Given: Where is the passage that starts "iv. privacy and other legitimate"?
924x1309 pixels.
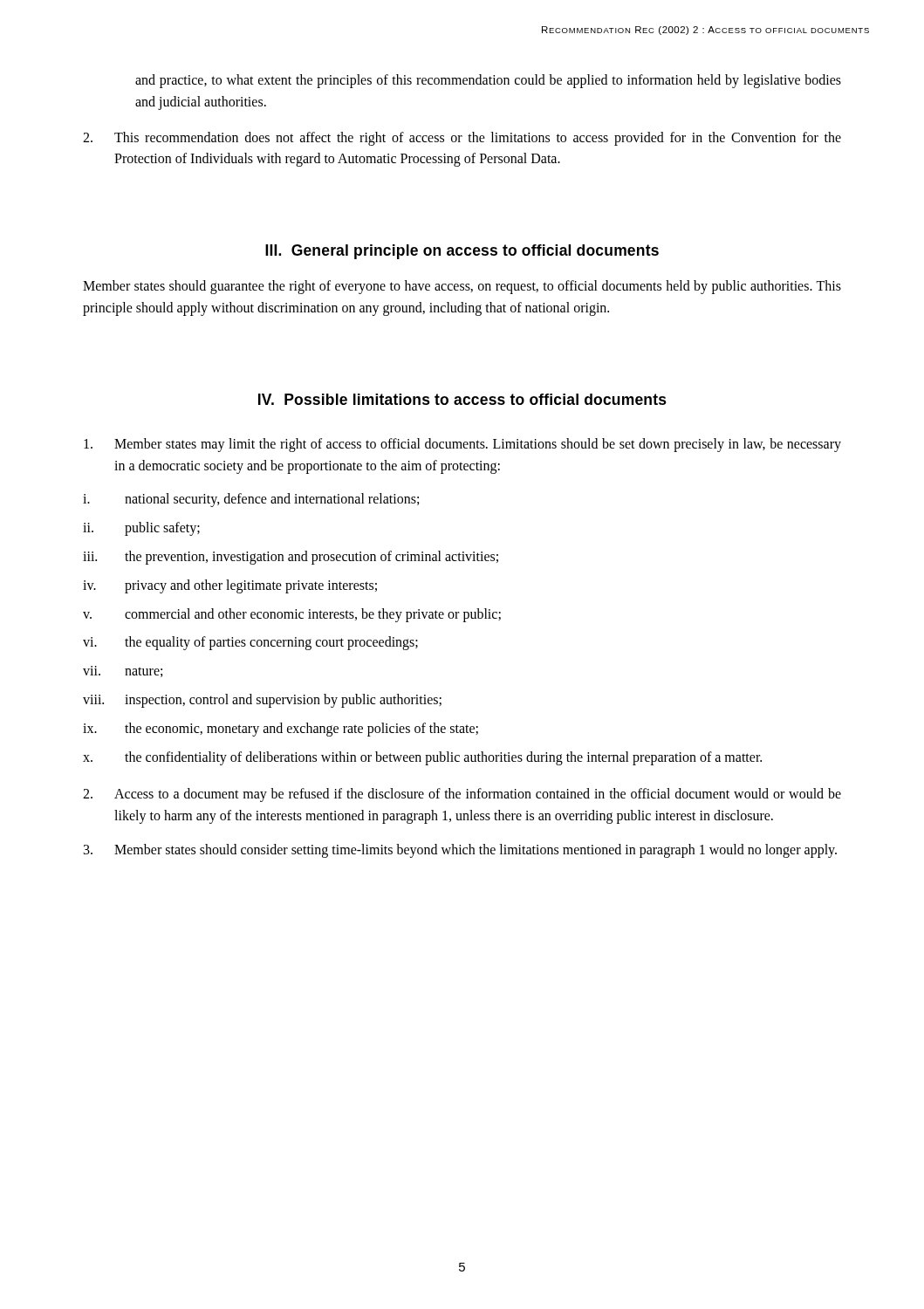Looking at the screenshot, I should [230, 586].
